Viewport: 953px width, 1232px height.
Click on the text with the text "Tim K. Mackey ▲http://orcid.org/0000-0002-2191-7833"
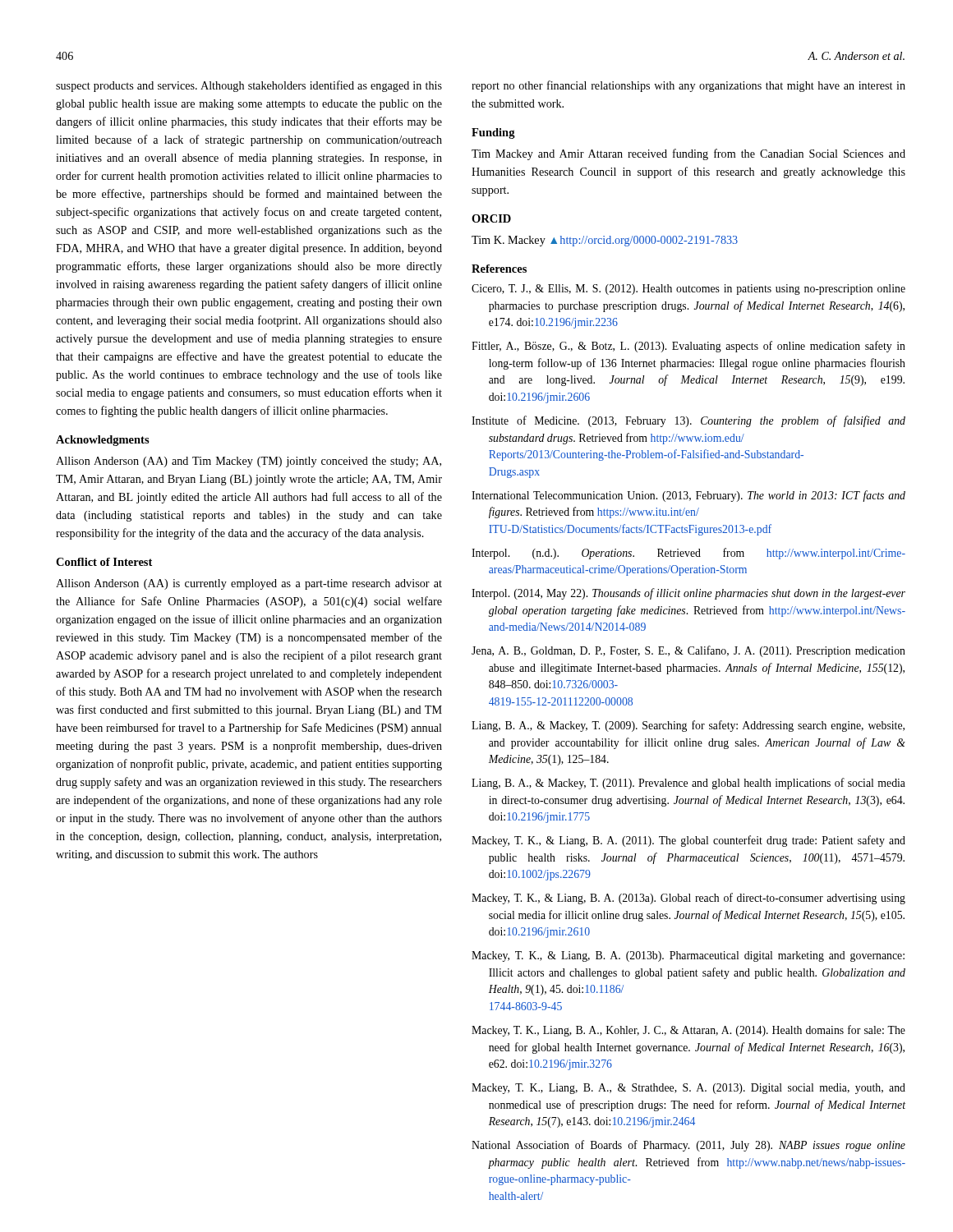pos(688,240)
